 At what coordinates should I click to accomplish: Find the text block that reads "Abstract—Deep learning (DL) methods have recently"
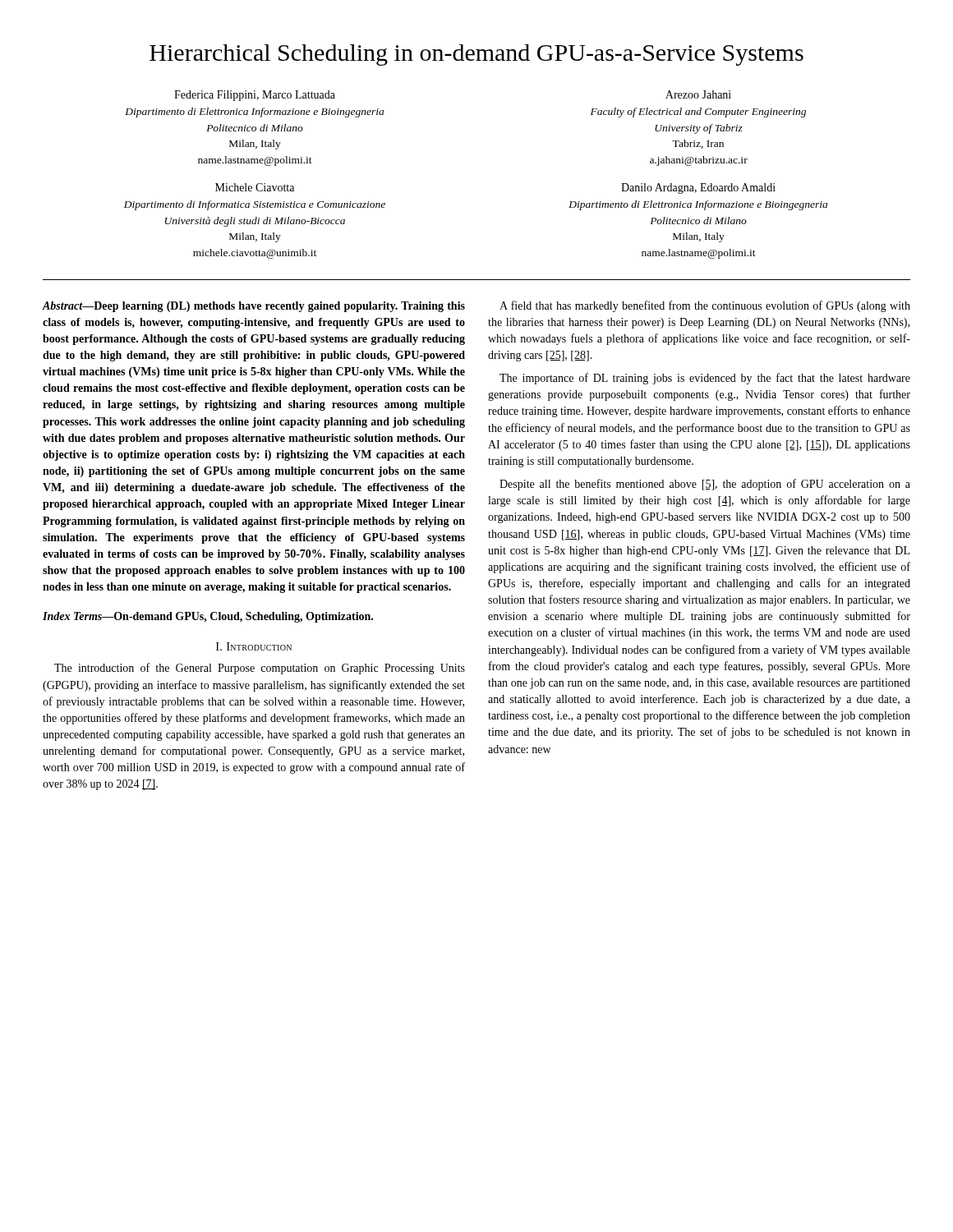[x=254, y=447]
